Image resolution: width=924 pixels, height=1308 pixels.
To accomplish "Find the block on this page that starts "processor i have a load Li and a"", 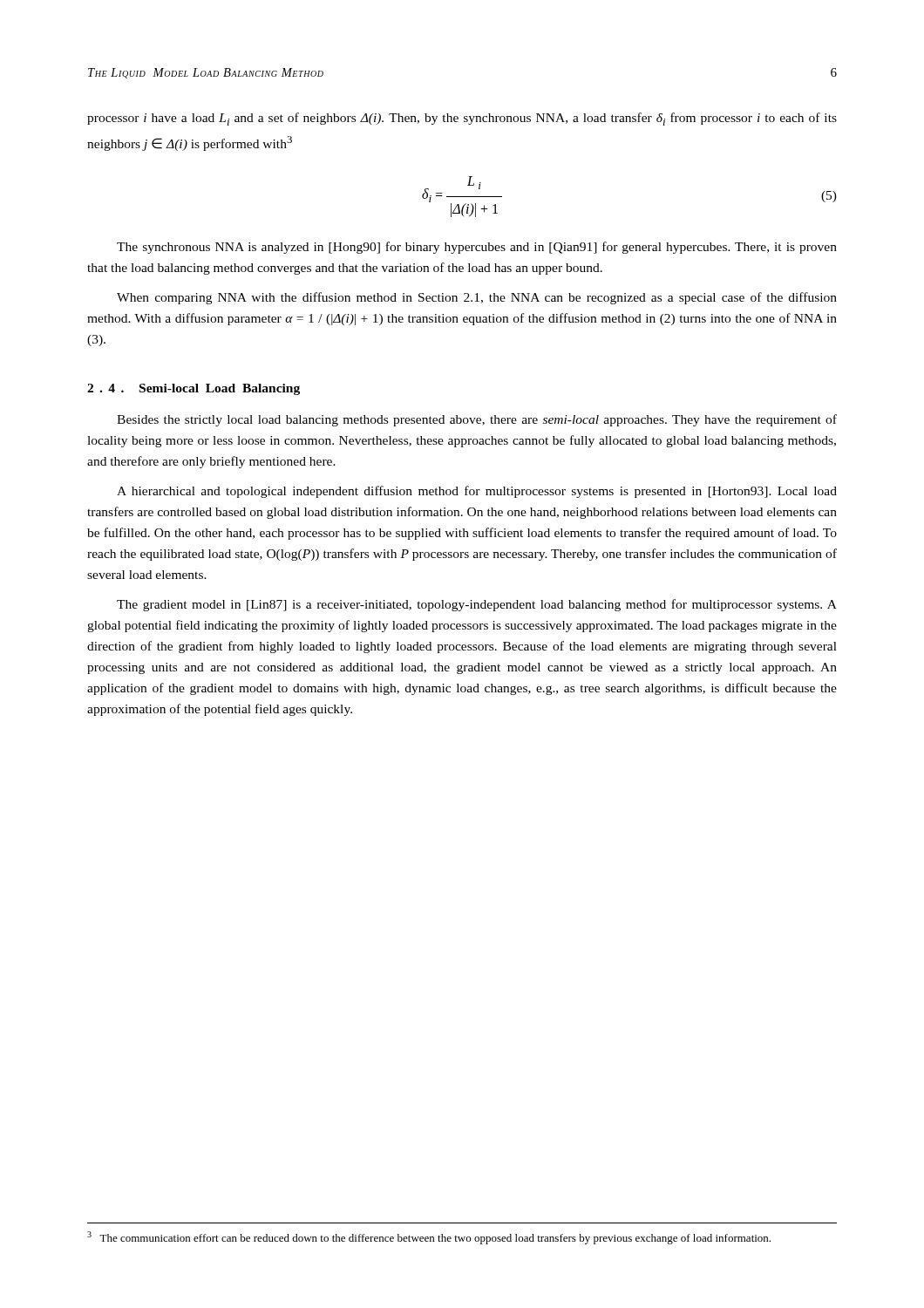I will (x=462, y=131).
